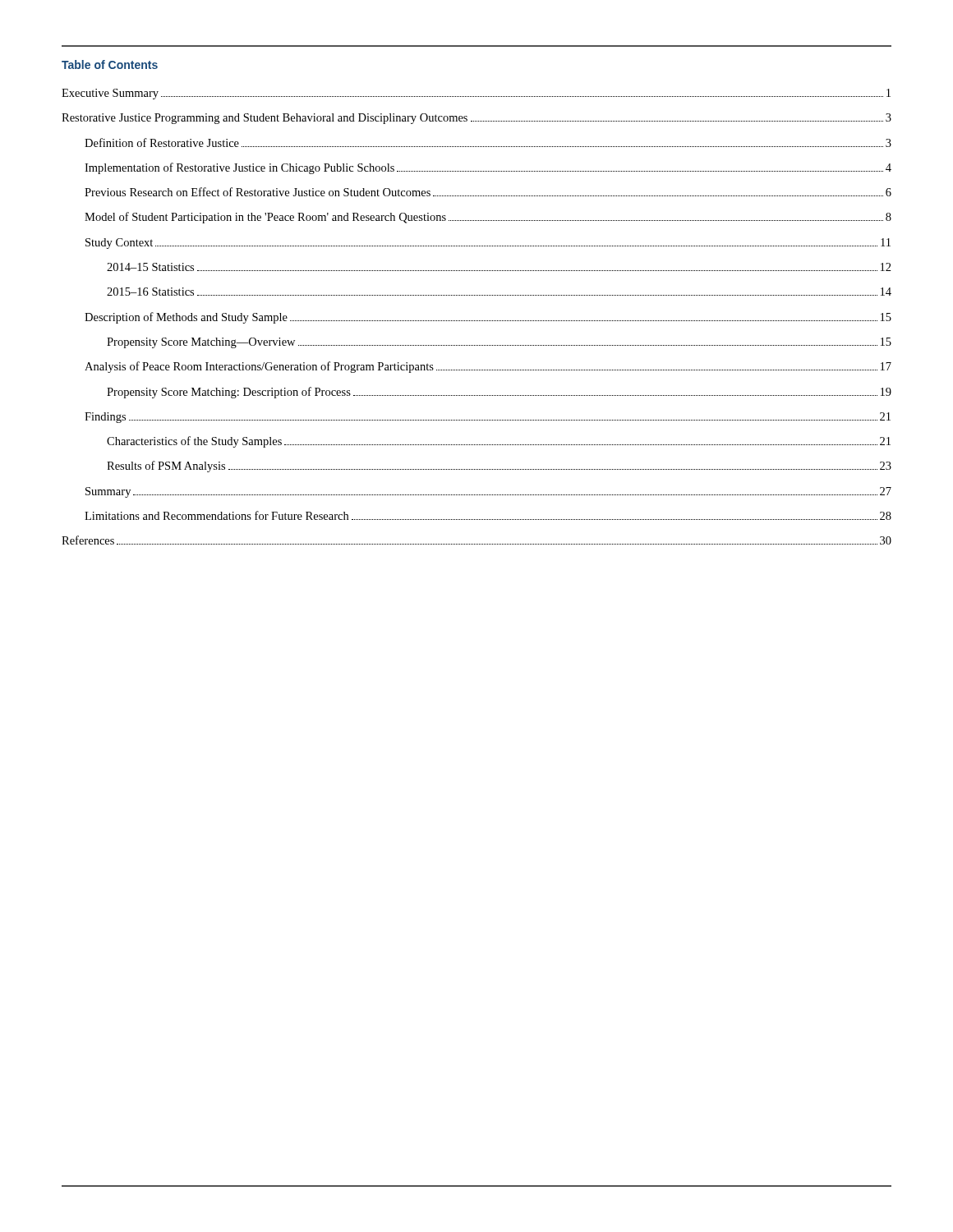953x1232 pixels.
Task: Click on the region starting "2015–16 Statistics 14"
Action: tap(499, 292)
